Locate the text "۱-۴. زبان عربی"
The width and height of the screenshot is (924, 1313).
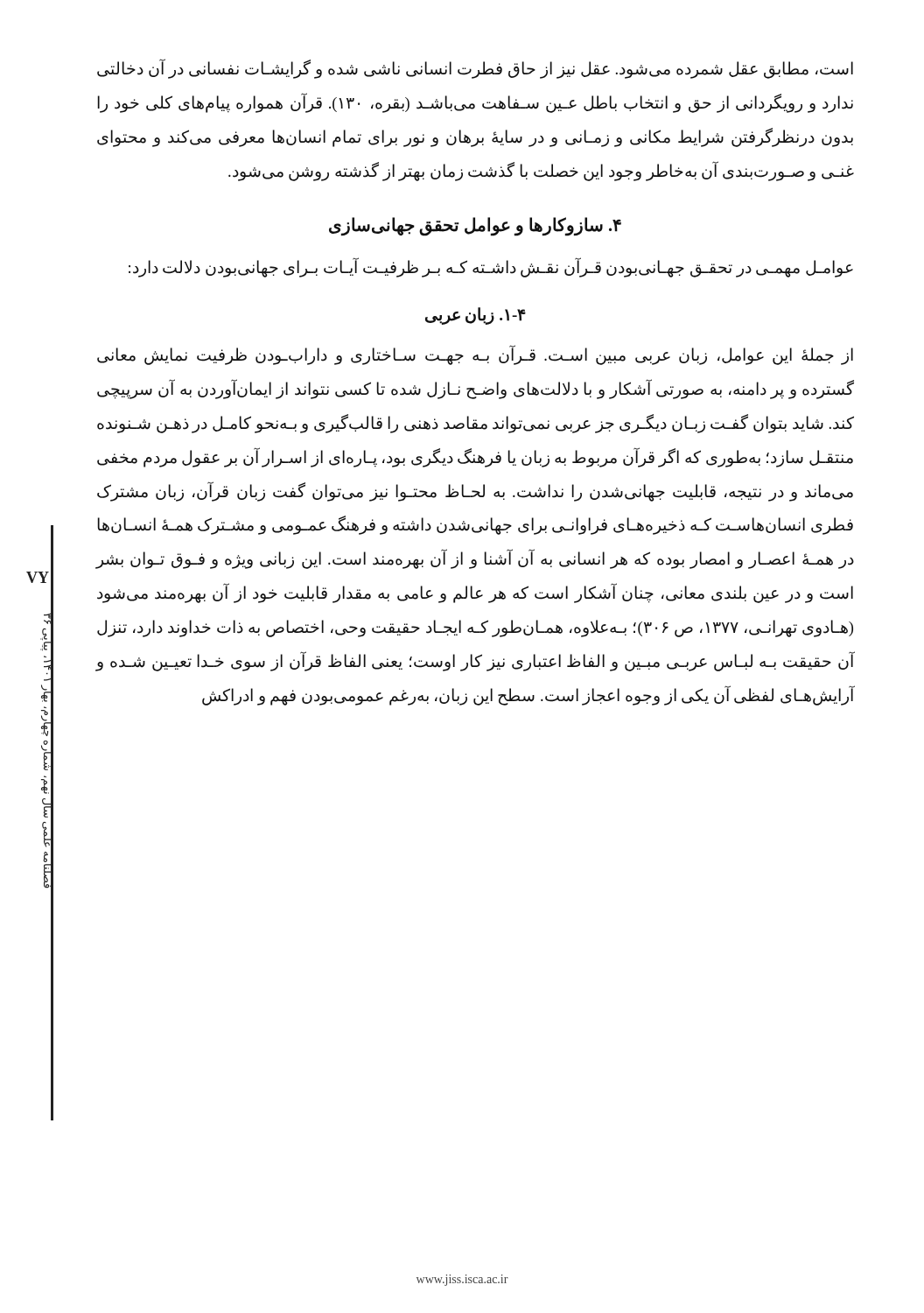coord(475,315)
